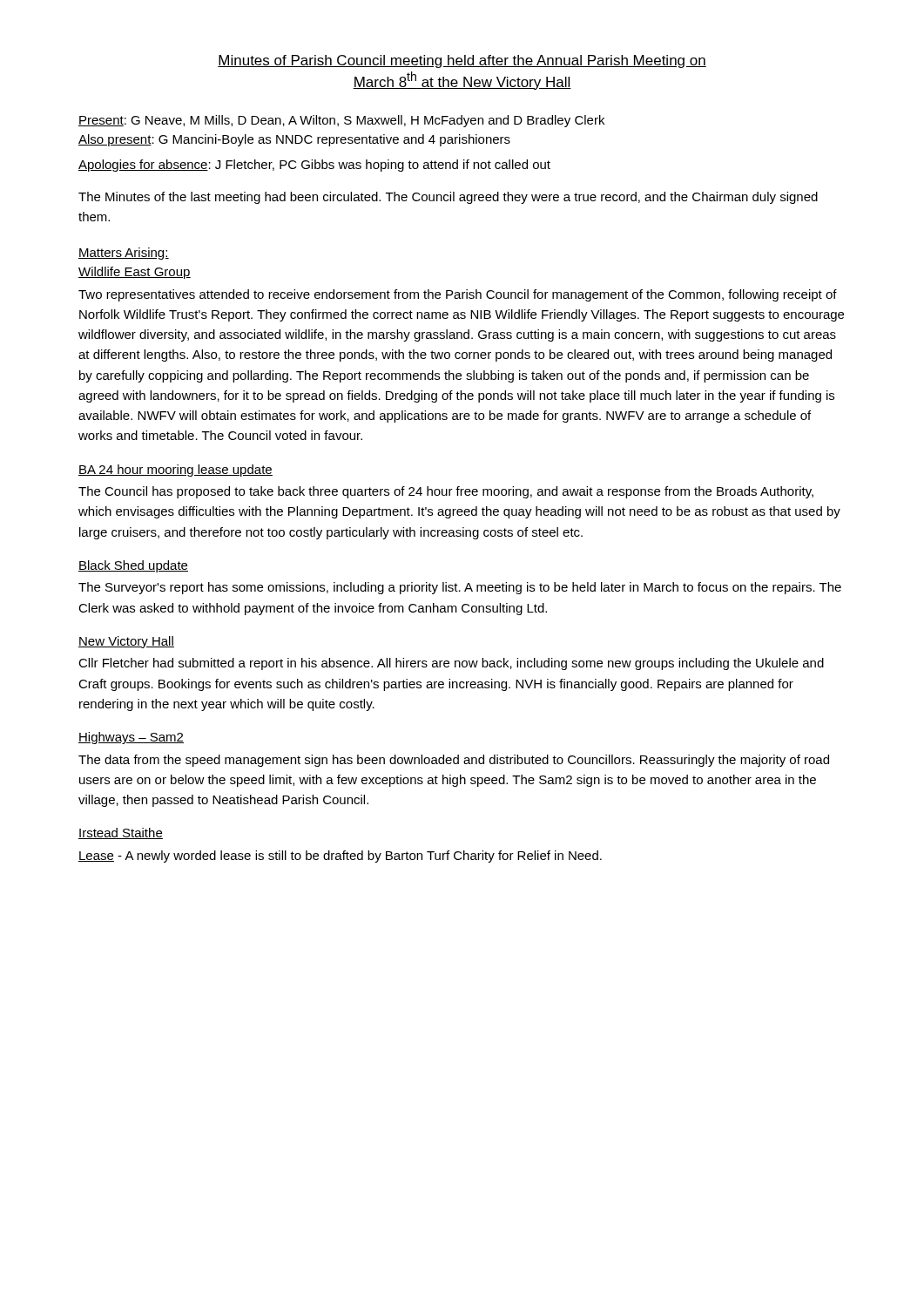
Task: Navigate to the text block starting "Highways – Sam2"
Action: coord(131,737)
